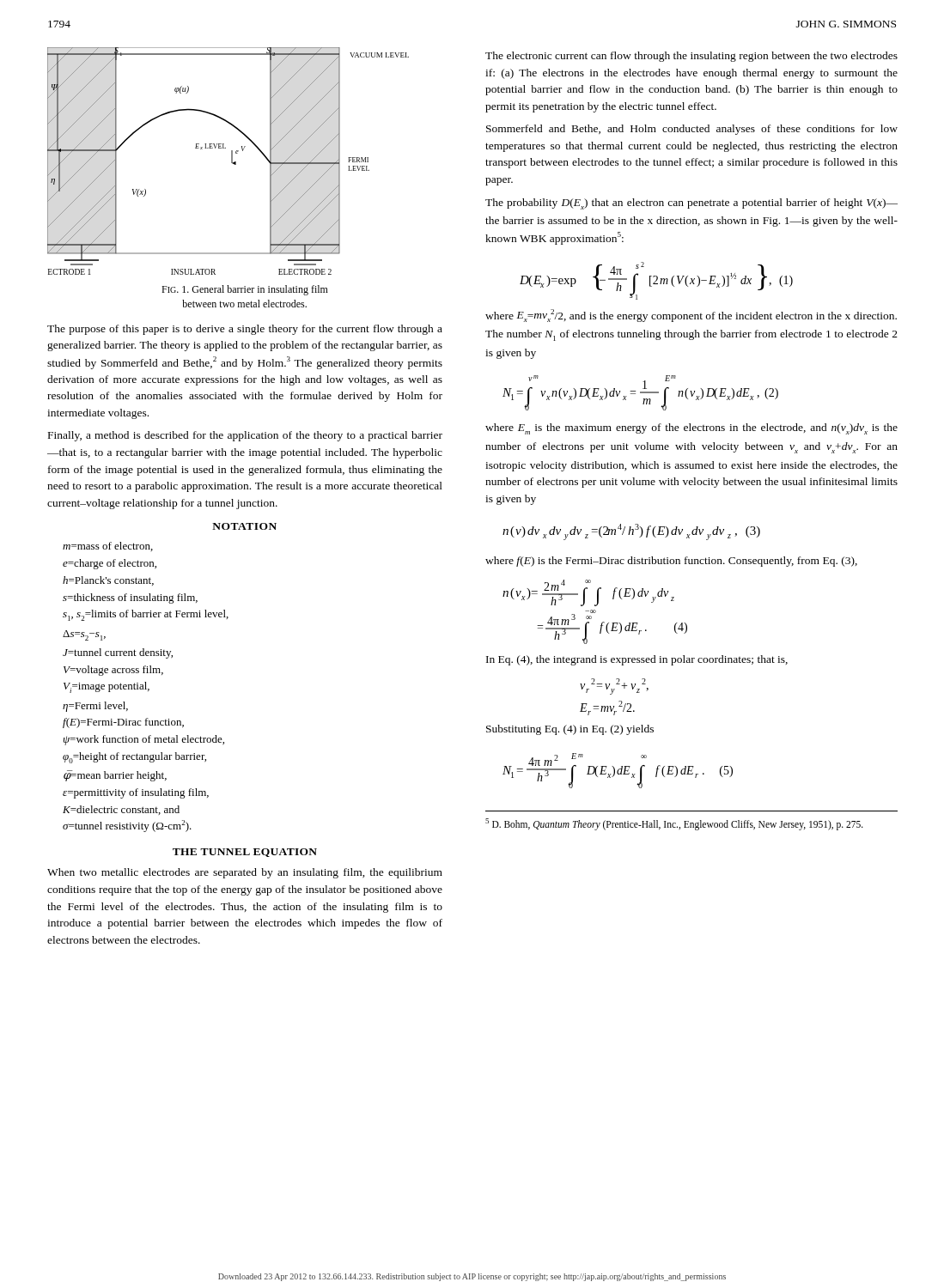Locate the formula that opens with "D ( E x )=exp"
The image size is (944, 1288).
pos(691,277)
